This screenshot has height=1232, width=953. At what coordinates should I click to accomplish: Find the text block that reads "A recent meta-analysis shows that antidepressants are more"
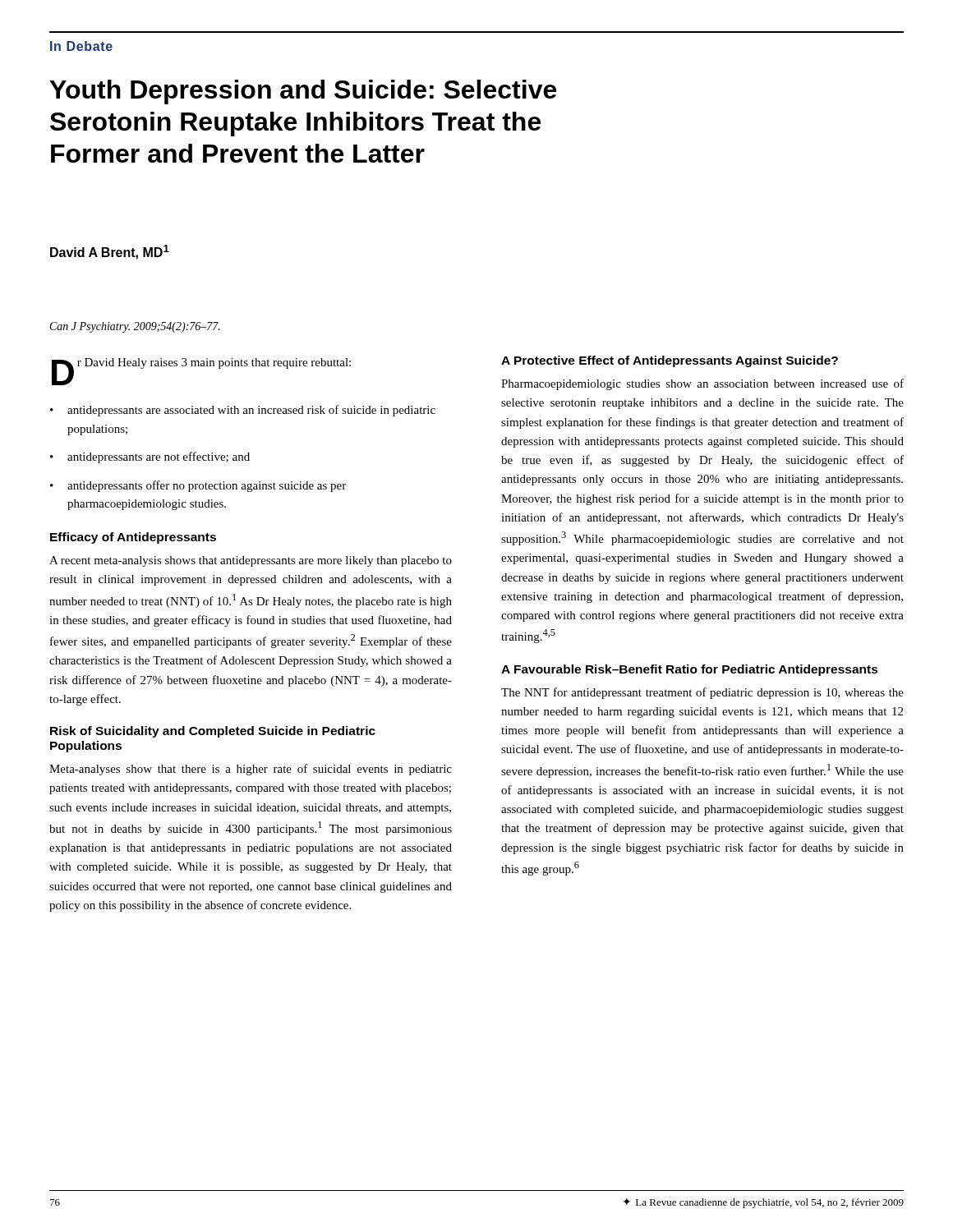coord(251,629)
